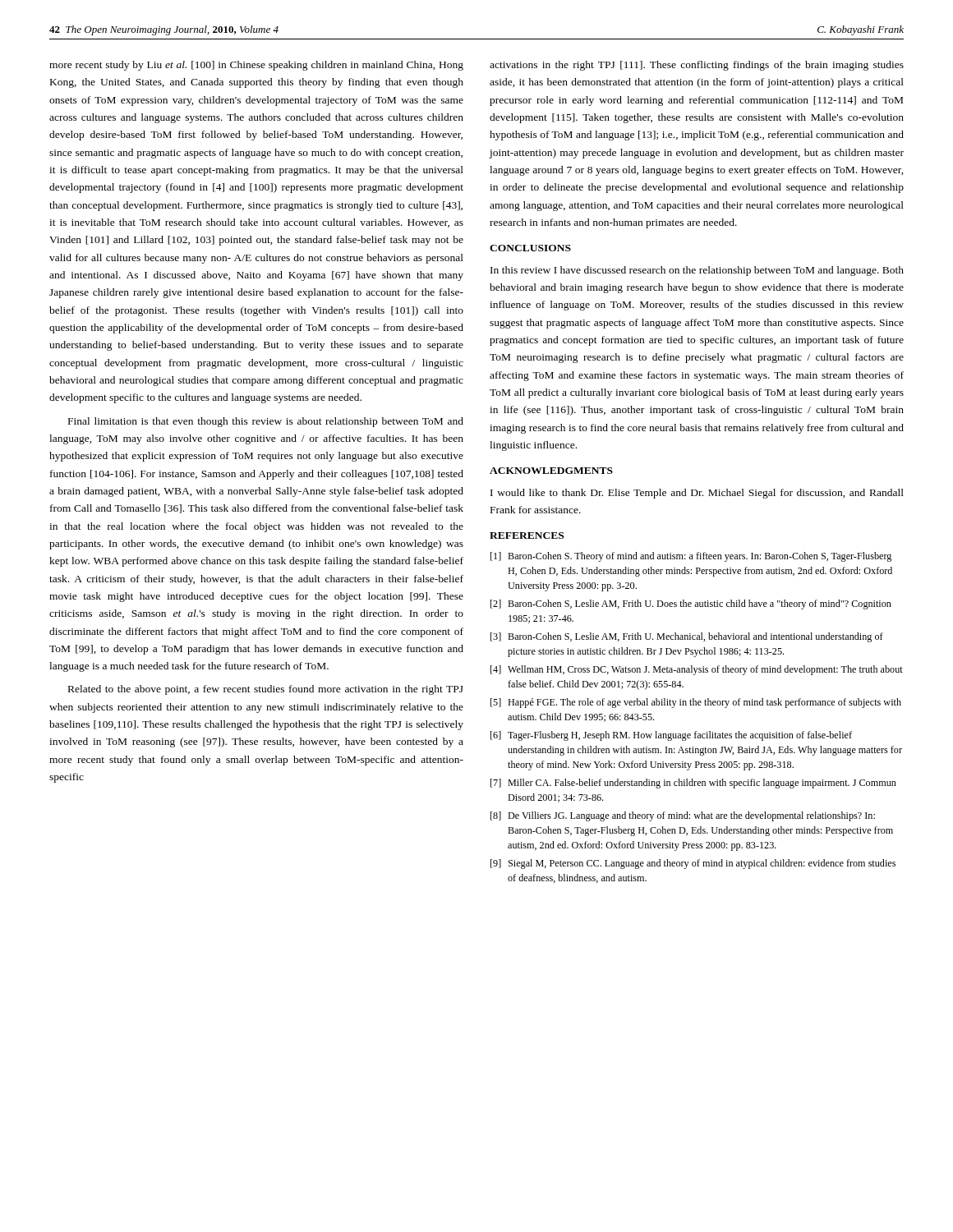Viewport: 953px width, 1232px height.
Task: Select the text block that reads "activations in the"
Action: [697, 143]
